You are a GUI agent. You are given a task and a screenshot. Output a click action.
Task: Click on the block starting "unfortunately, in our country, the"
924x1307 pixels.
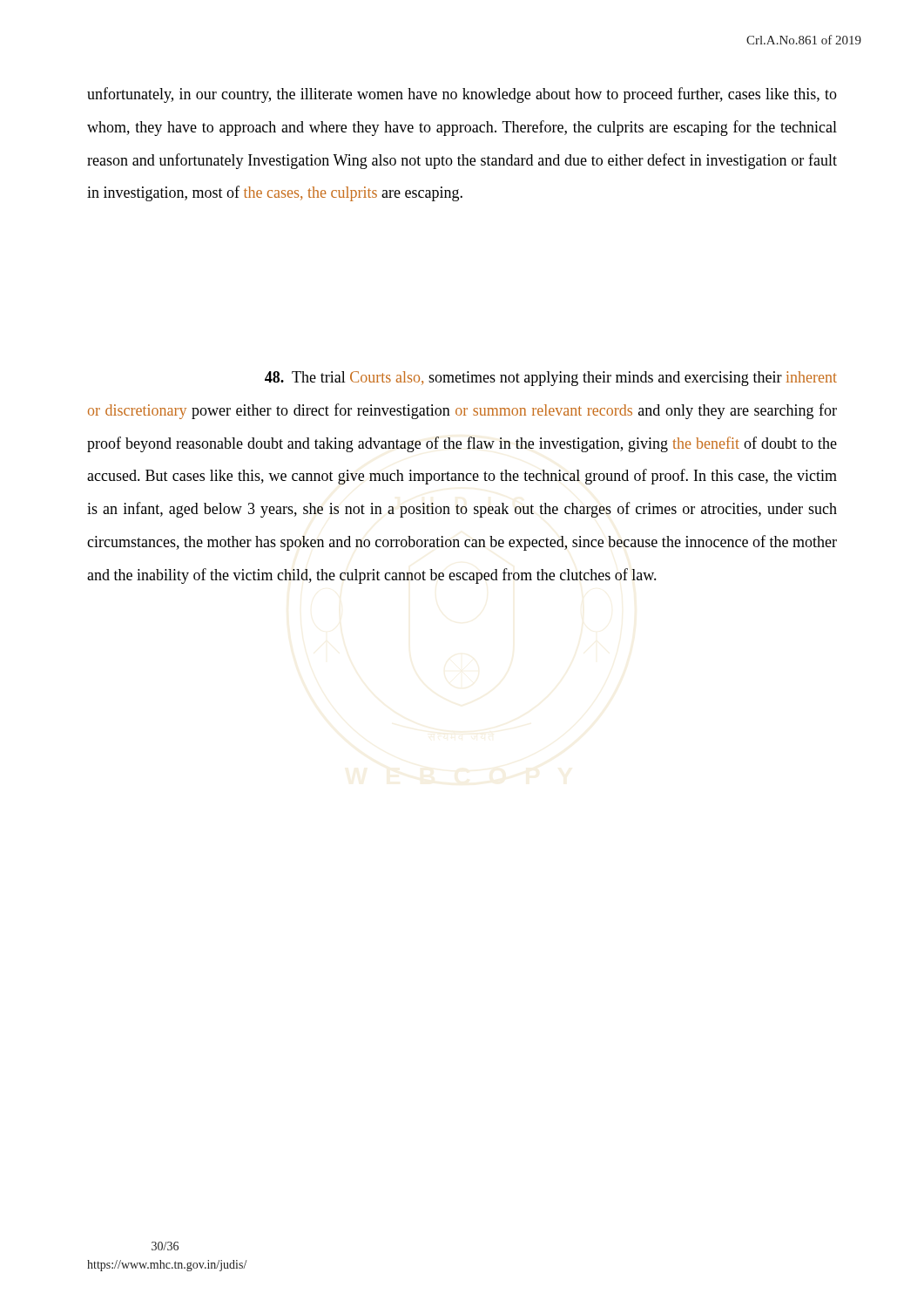coord(462,144)
